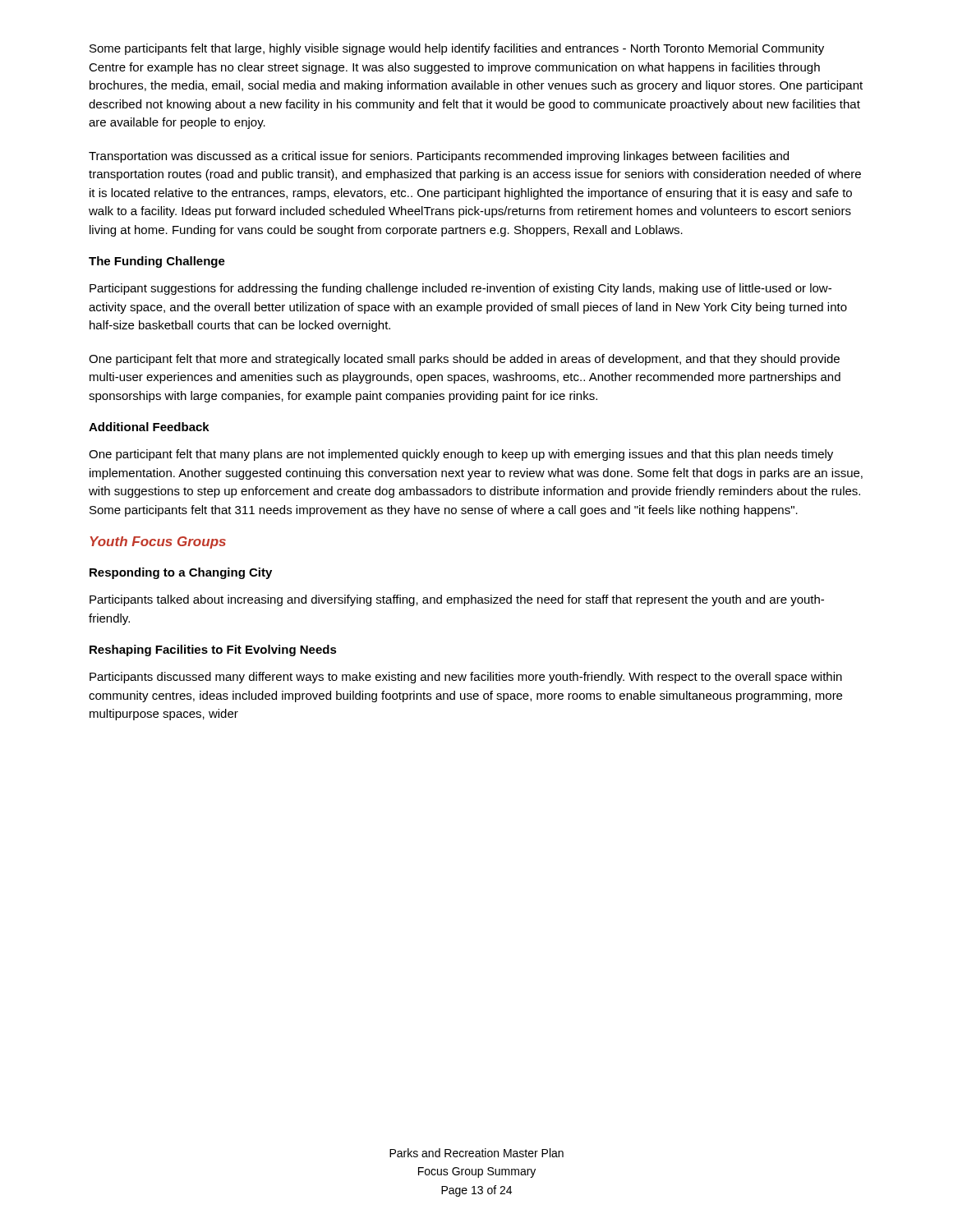Point to the block beginning "Transportation was discussed as"
953x1232 pixels.
pyautogui.click(x=475, y=192)
